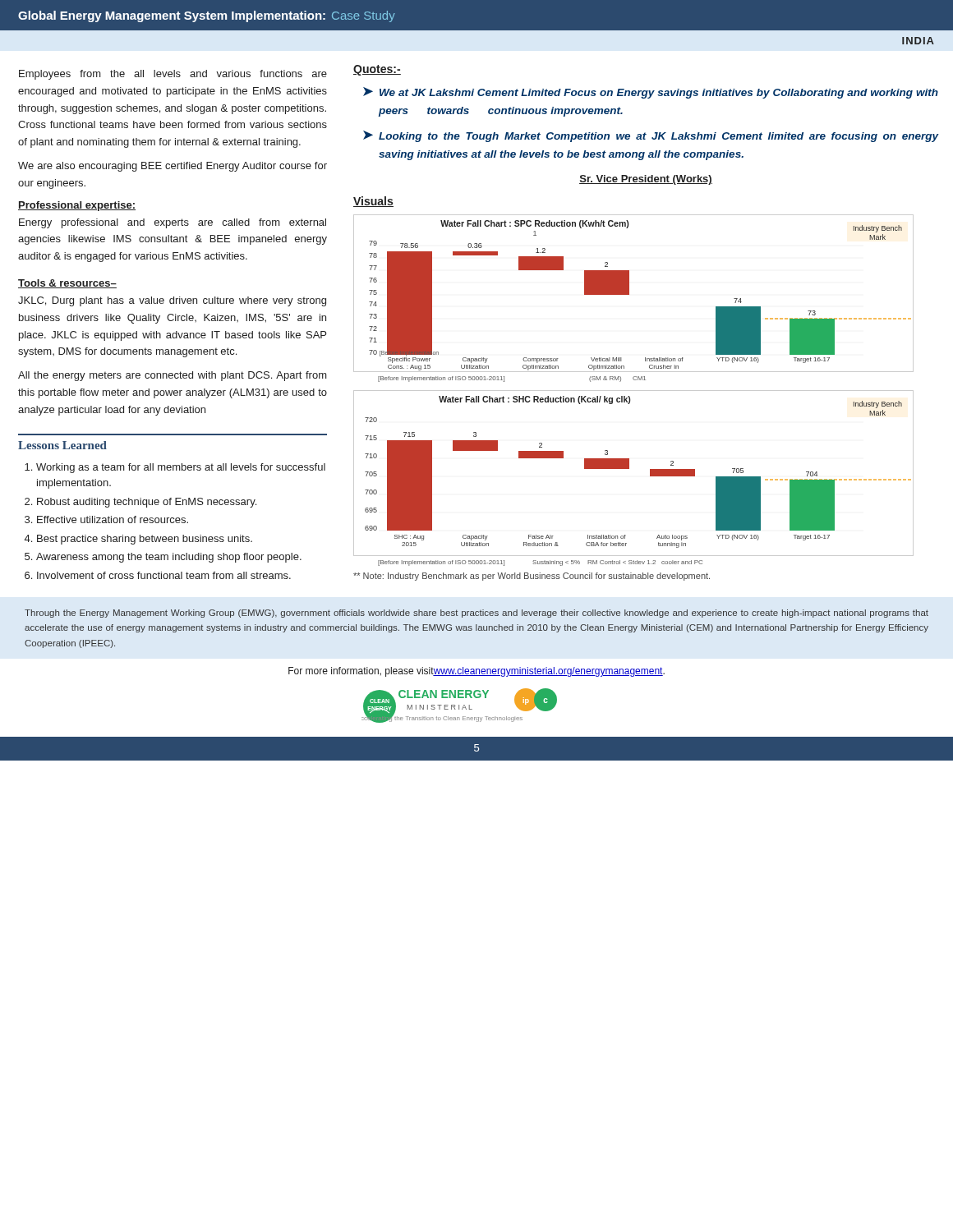Locate the list item that reads "Effective utilization of resources."
The image size is (953, 1232).
(182, 520)
